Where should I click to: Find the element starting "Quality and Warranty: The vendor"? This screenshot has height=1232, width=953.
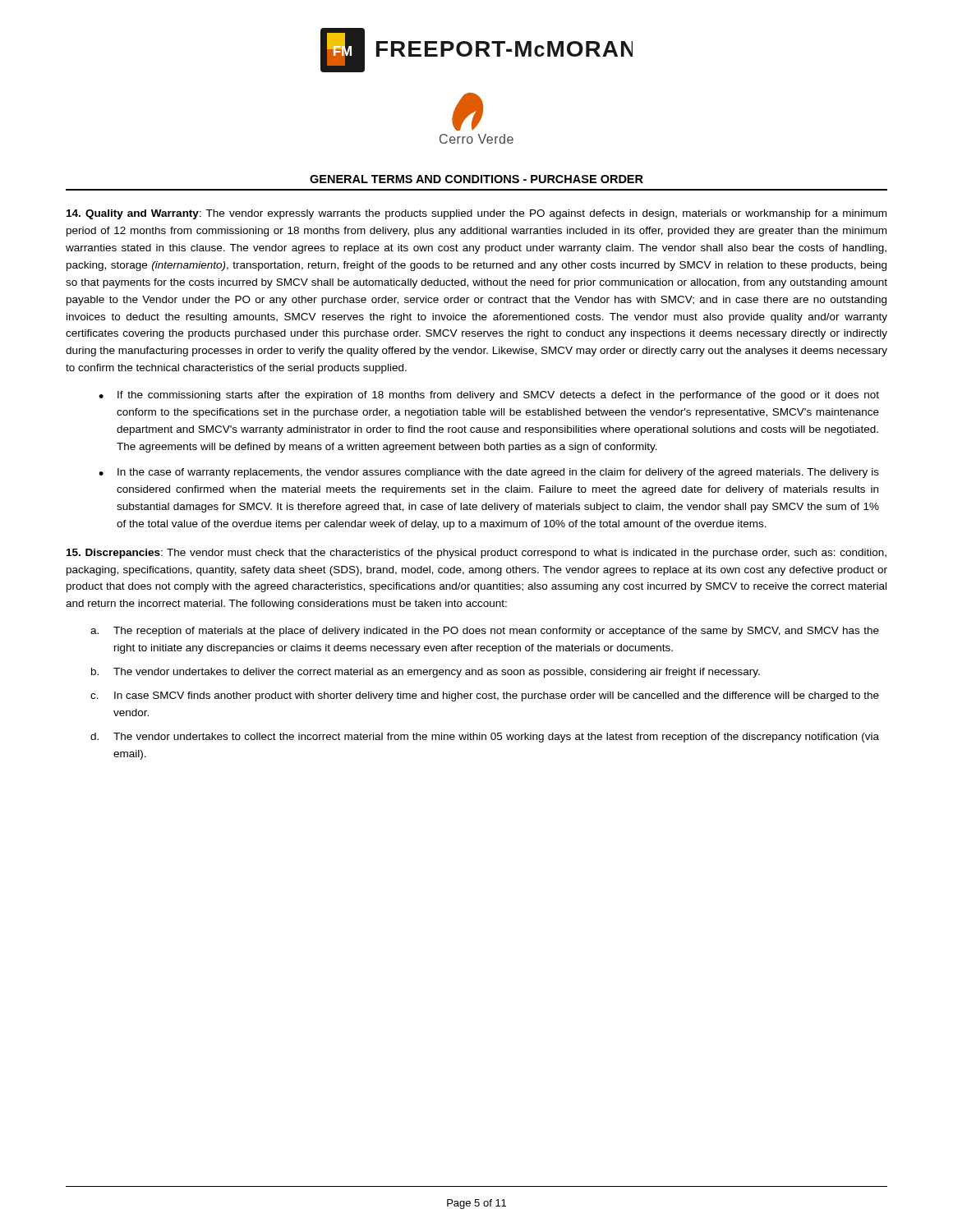[x=476, y=290]
